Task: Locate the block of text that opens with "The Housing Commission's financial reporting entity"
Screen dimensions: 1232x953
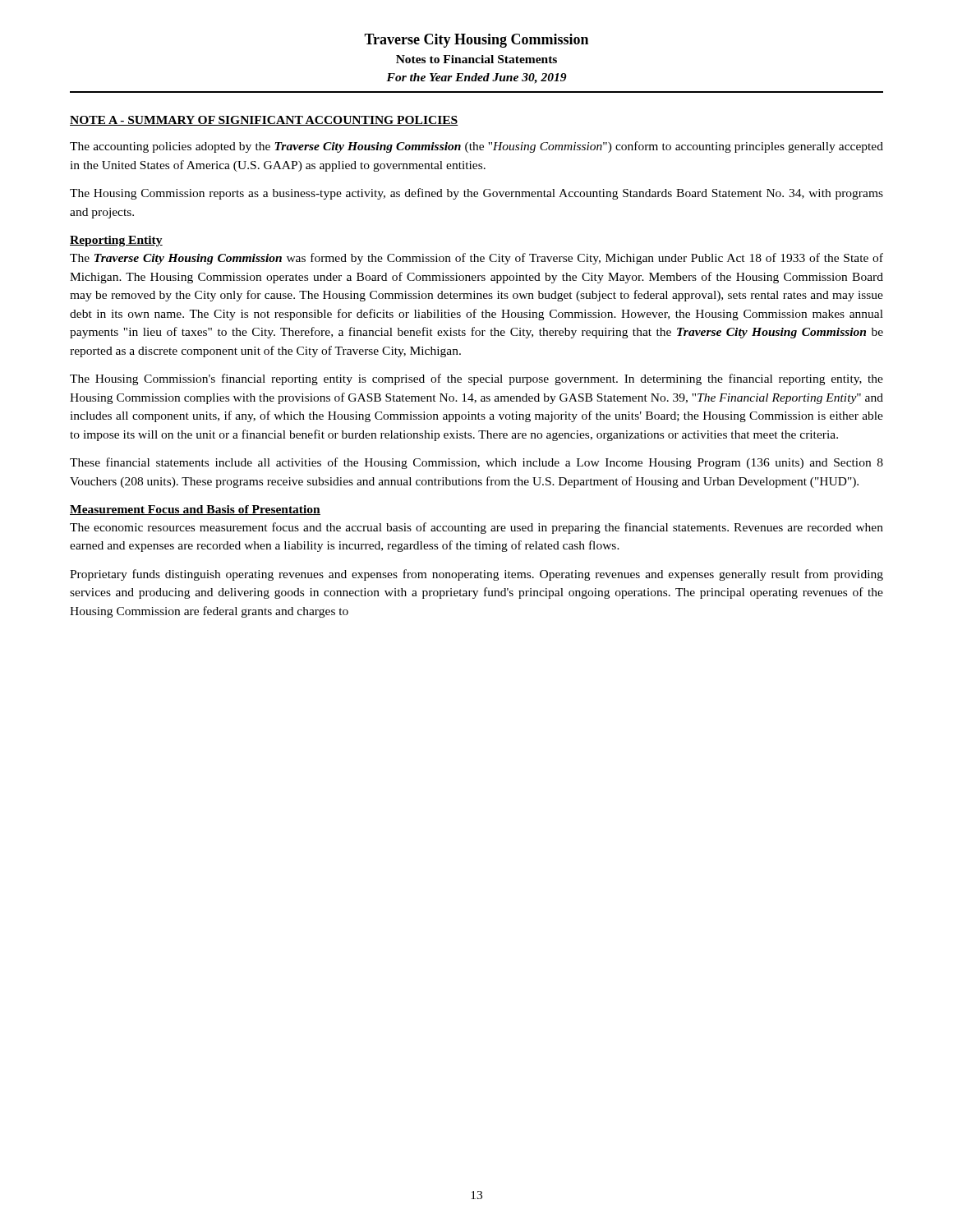Action: 476,407
